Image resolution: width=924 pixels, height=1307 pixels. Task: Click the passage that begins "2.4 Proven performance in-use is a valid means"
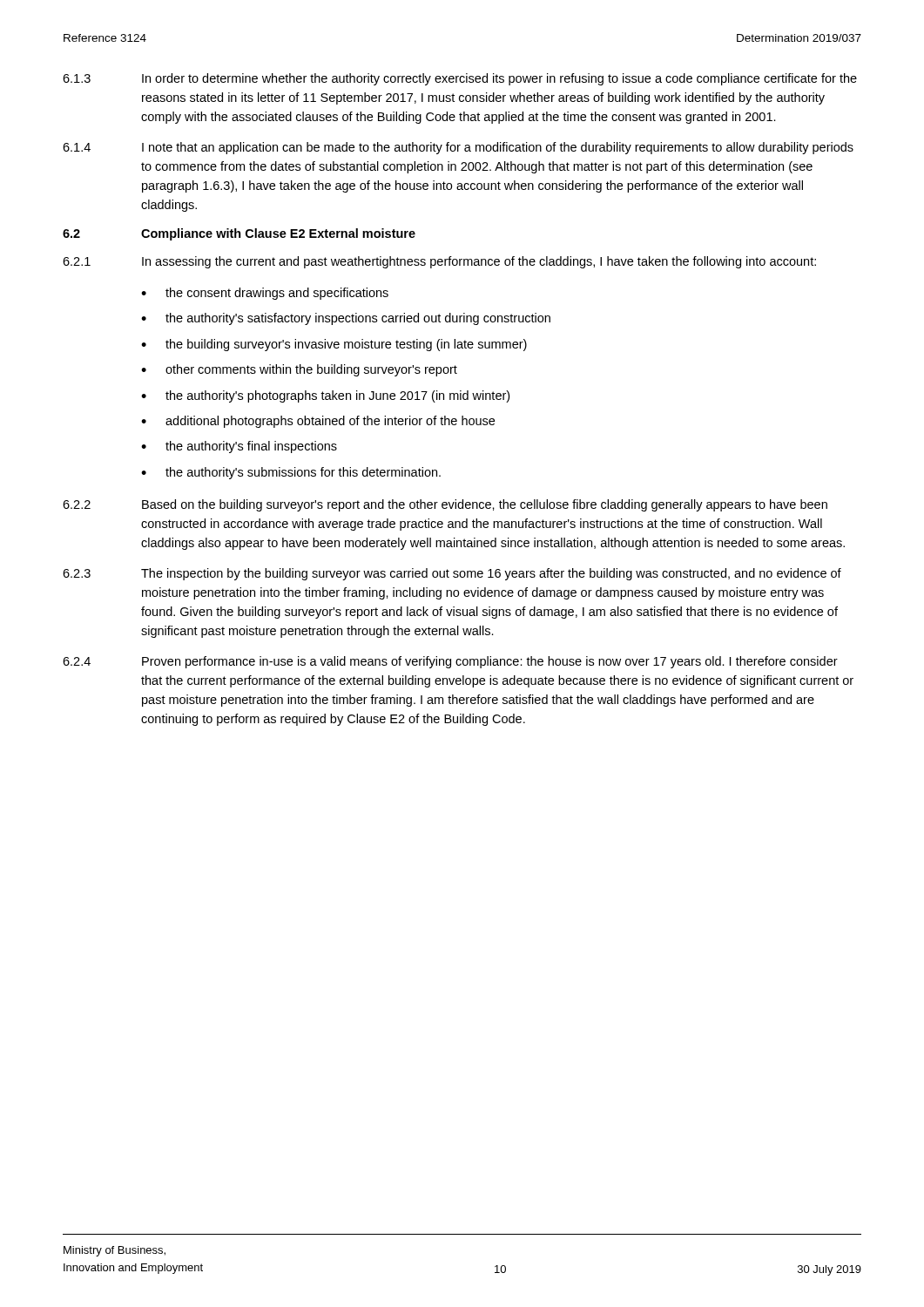pos(462,691)
